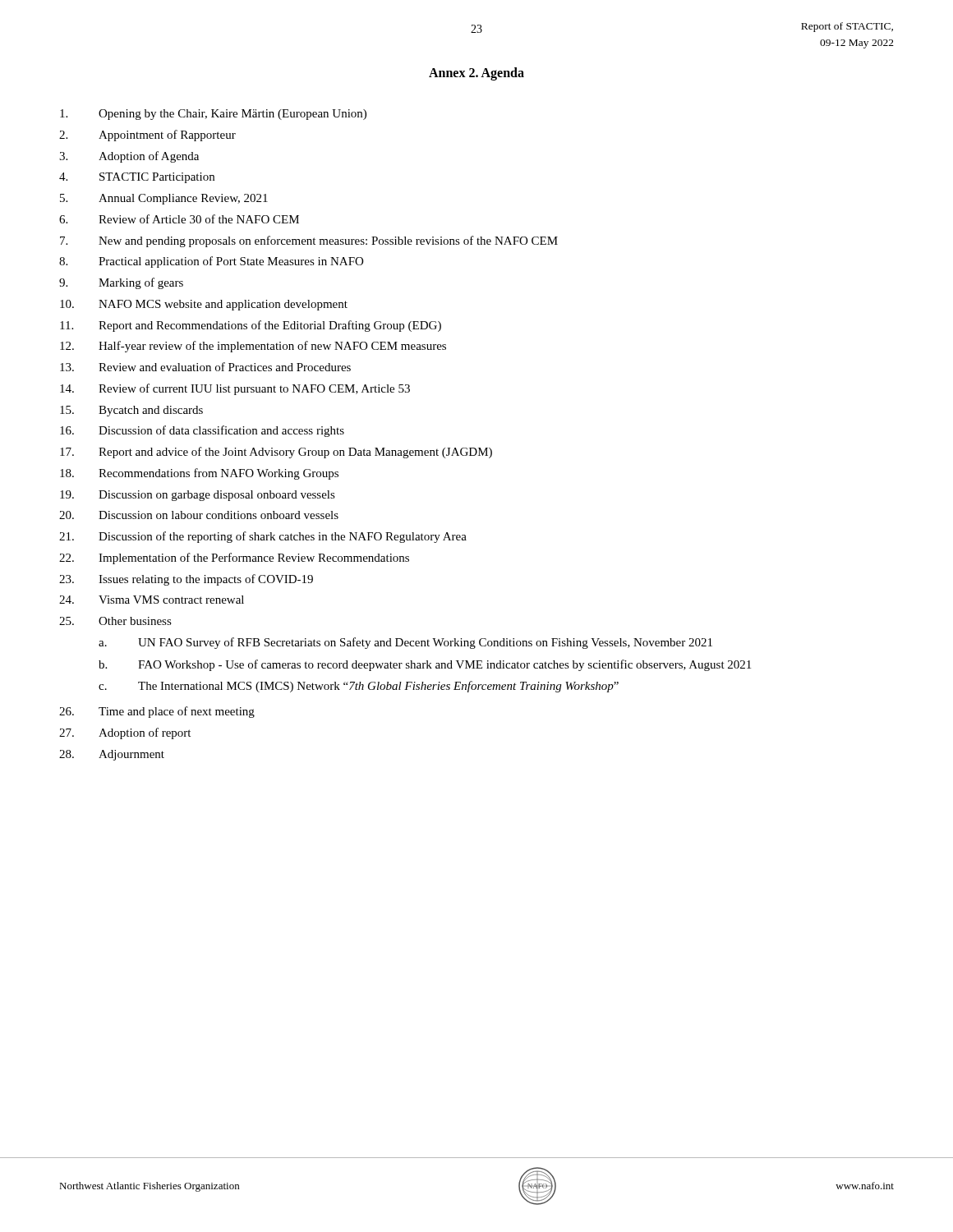Point to "27. Adoption of report"
The height and width of the screenshot is (1232, 953).
click(125, 733)
